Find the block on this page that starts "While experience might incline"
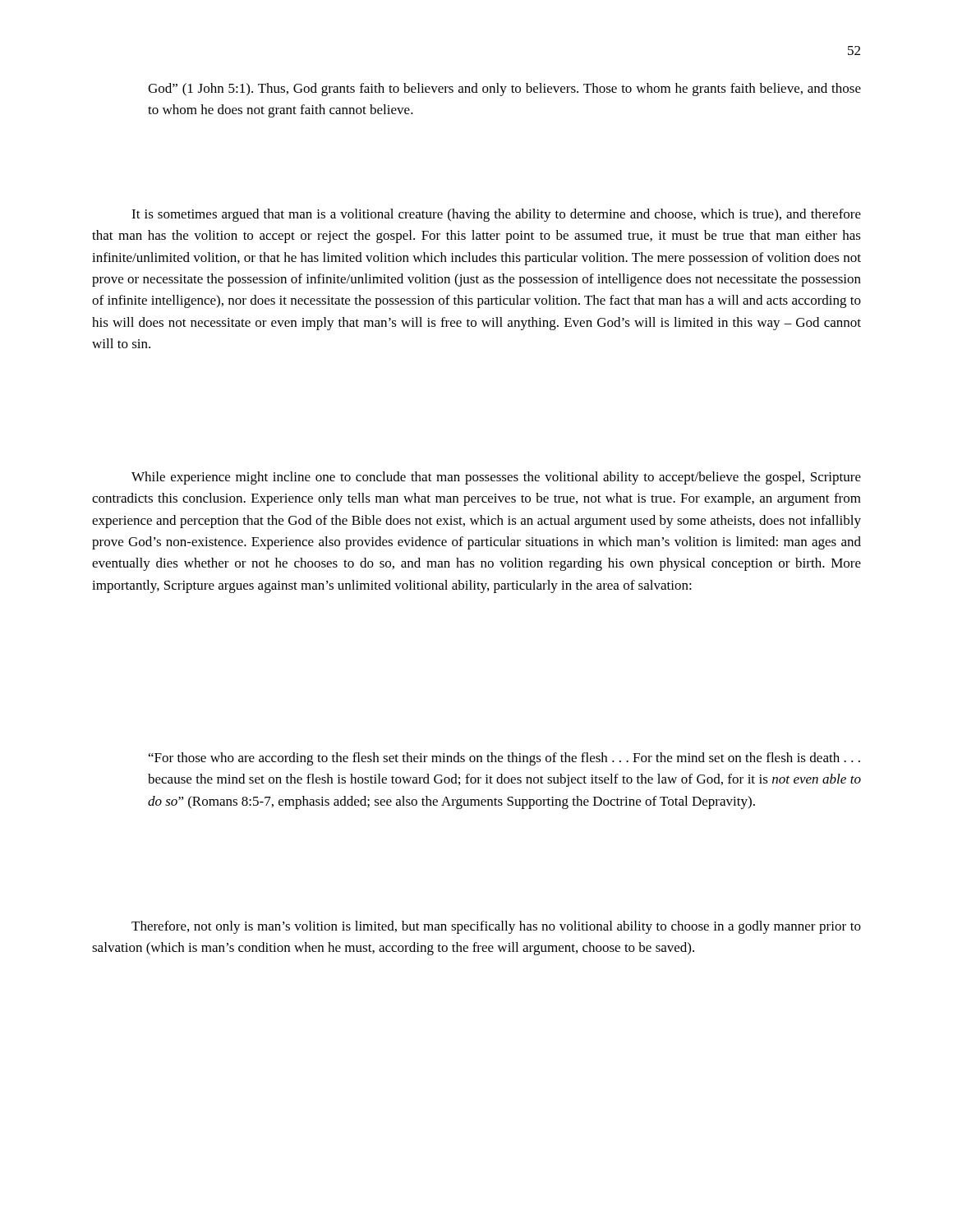This screenshot has height=1232, width=953. tap(476, 531)
